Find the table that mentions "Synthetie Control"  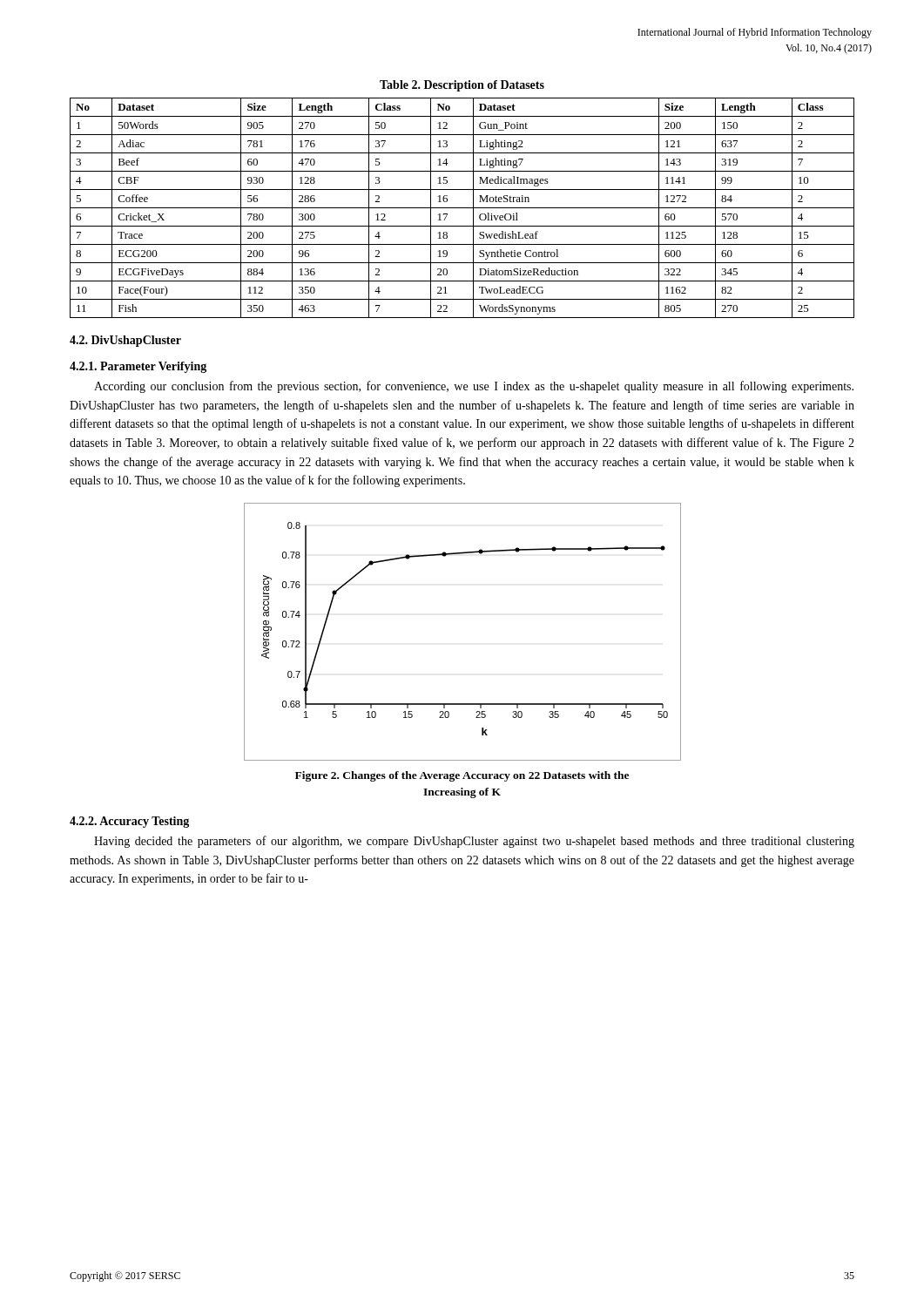pyautogui.click(x=462, y=208)
